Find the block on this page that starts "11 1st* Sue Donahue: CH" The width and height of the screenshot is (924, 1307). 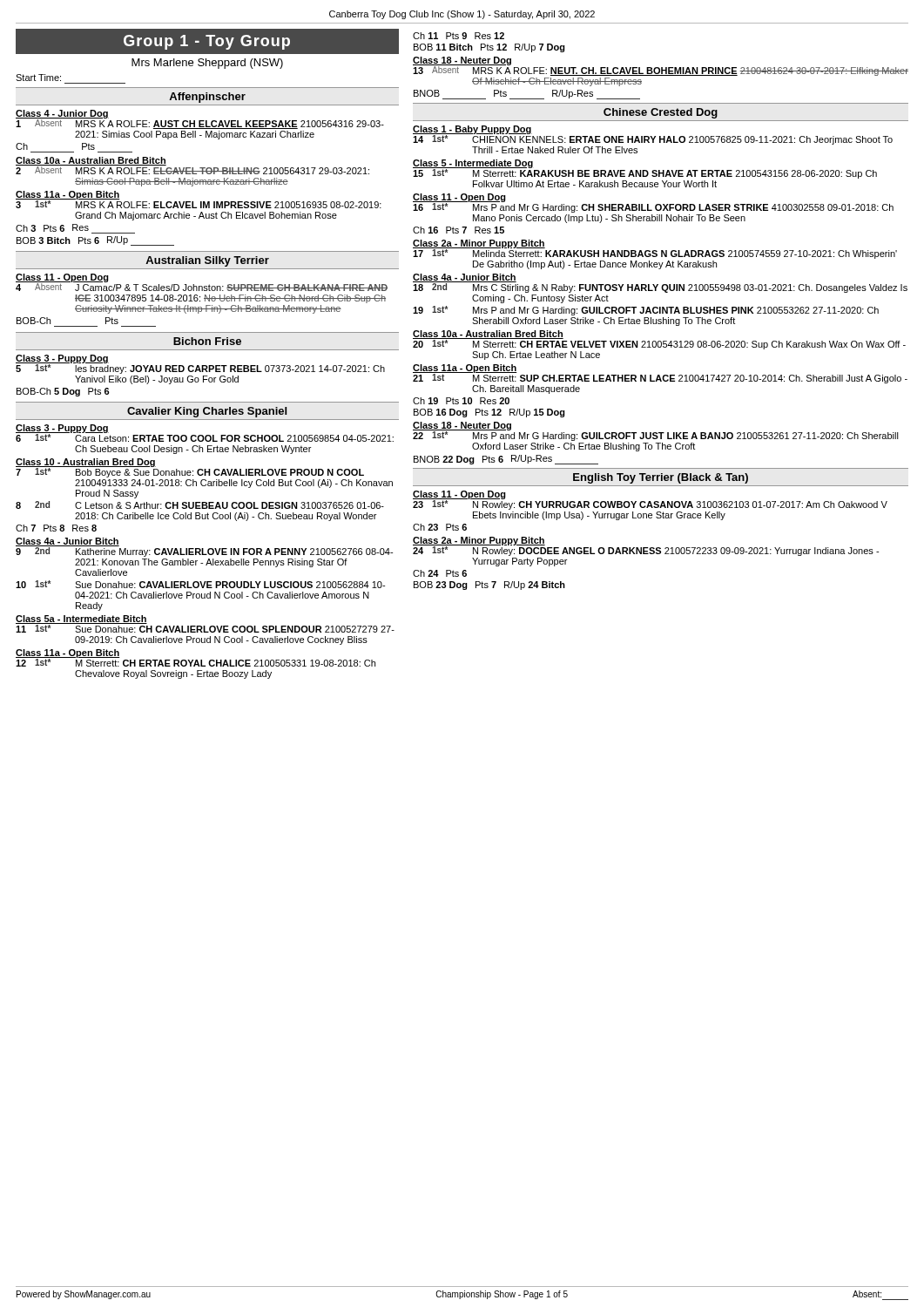[207, 634]
